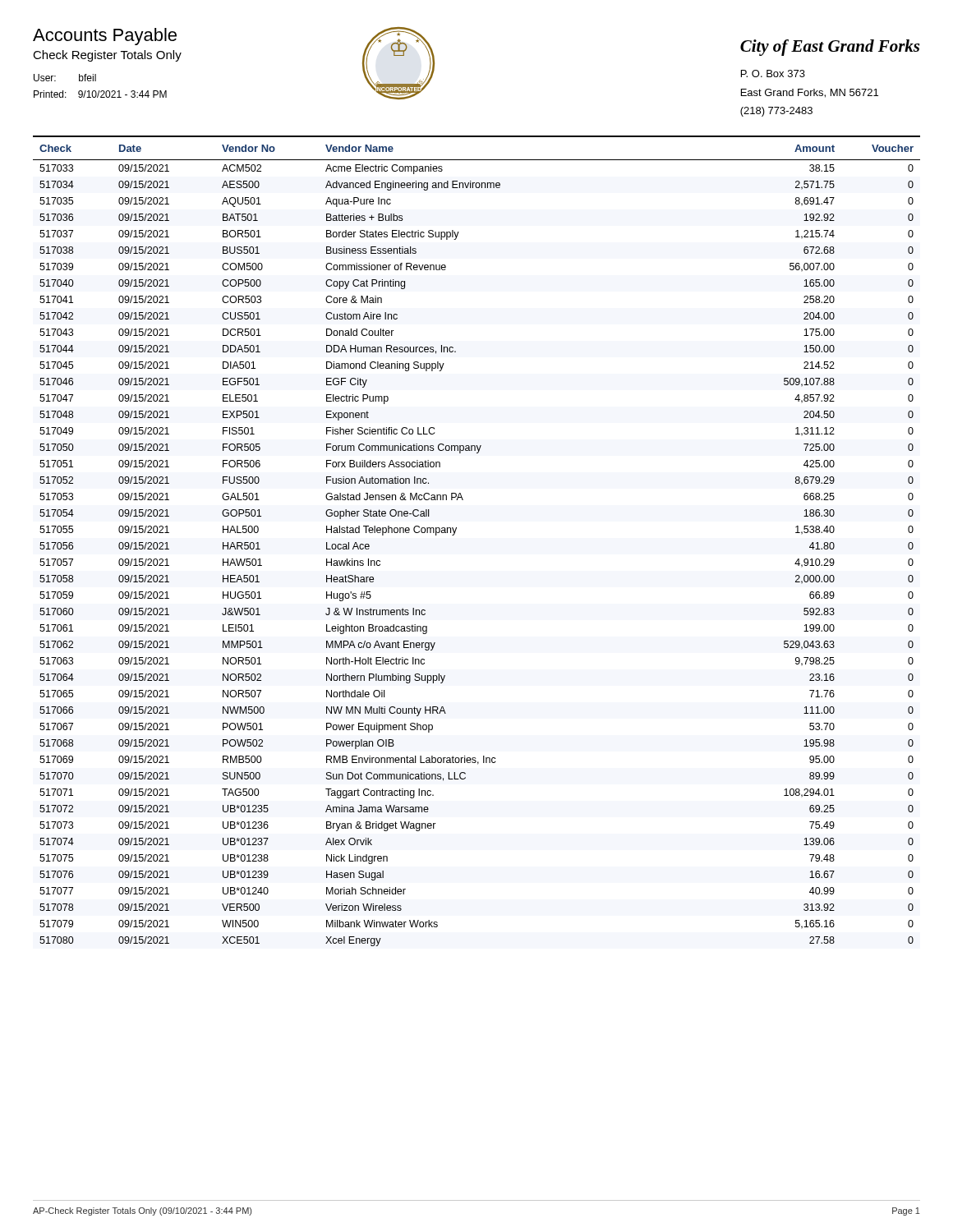Click on the region starting "City of East Grand Forks P. O."
Viewport: 953px width, 1232px height.
point(830,48)
